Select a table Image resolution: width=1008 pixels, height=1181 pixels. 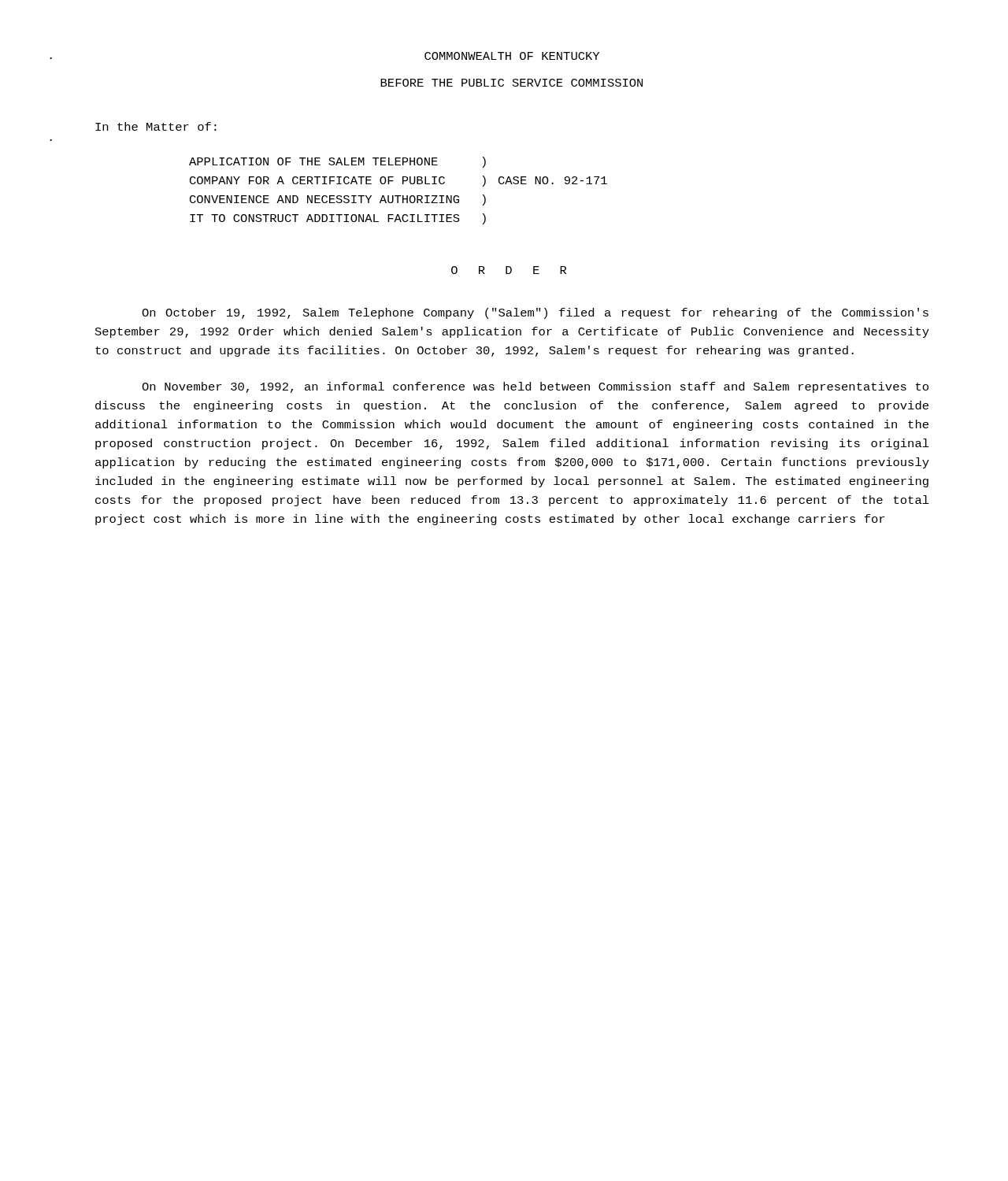(x=536, y=191)
